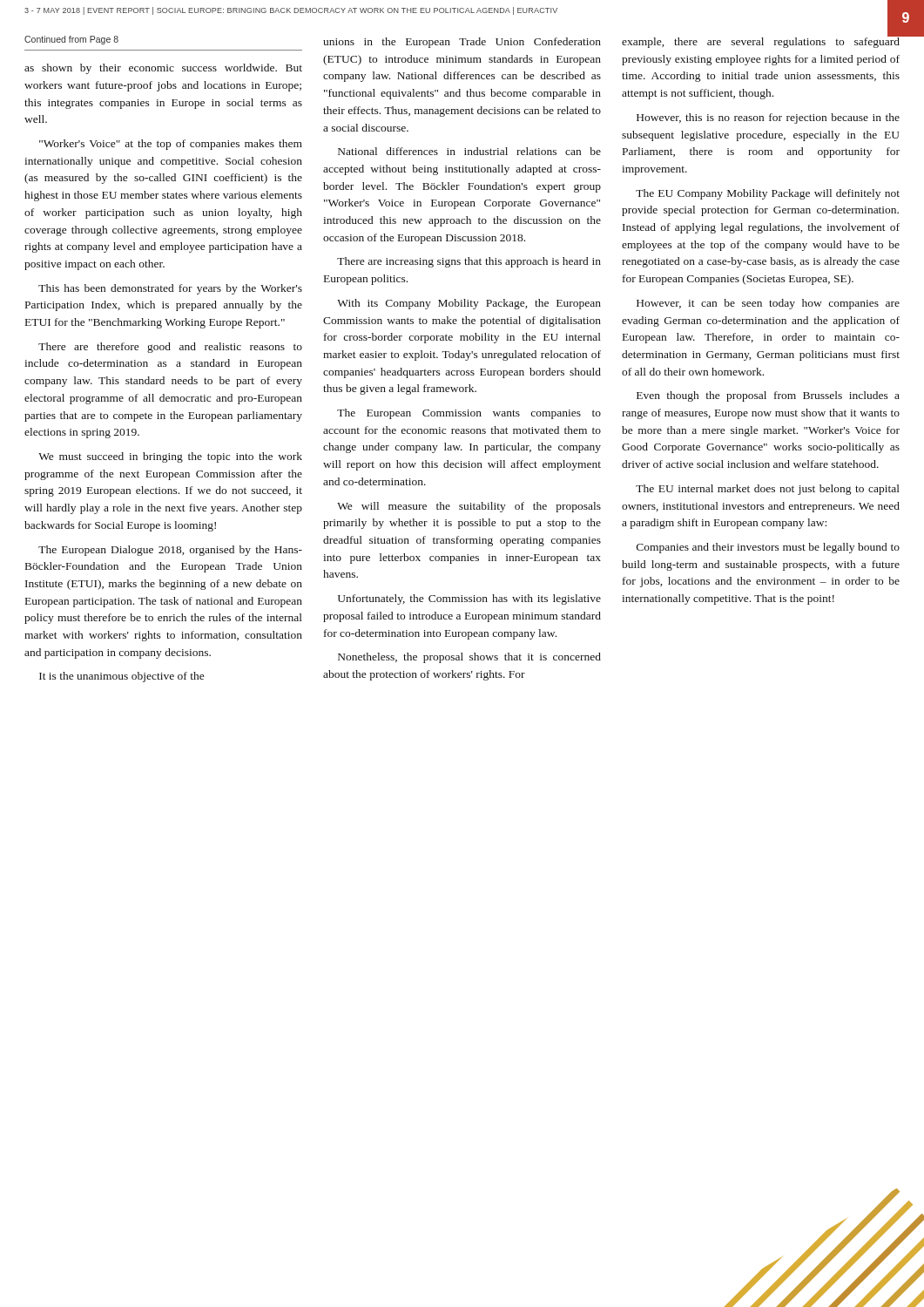Screen dimensions: 1307x924
Task: Locate the region starting "unions in the European"
Action: tap(462, 358)
